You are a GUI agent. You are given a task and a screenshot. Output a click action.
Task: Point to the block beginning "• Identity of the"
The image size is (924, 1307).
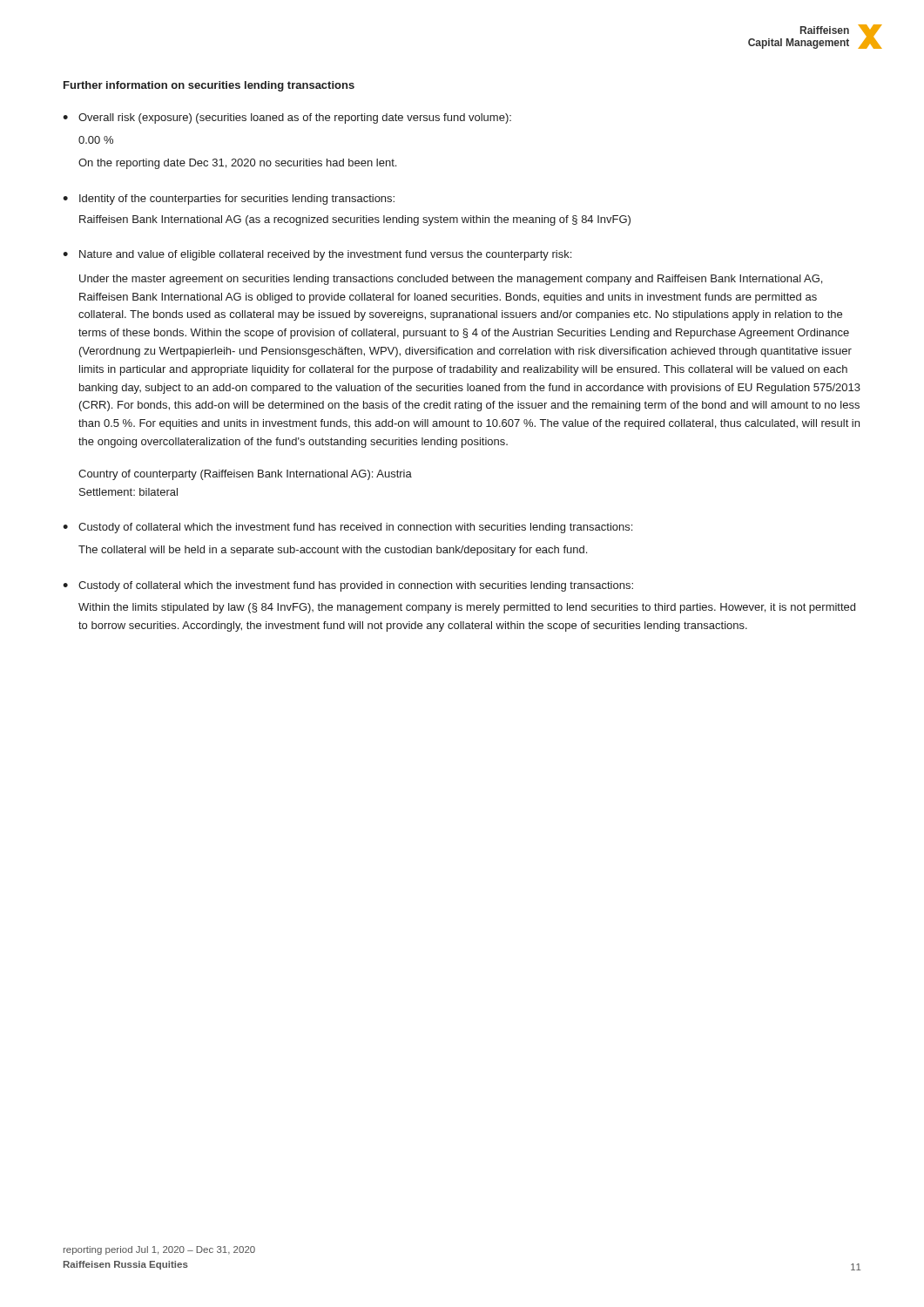[x=229, y=200]
